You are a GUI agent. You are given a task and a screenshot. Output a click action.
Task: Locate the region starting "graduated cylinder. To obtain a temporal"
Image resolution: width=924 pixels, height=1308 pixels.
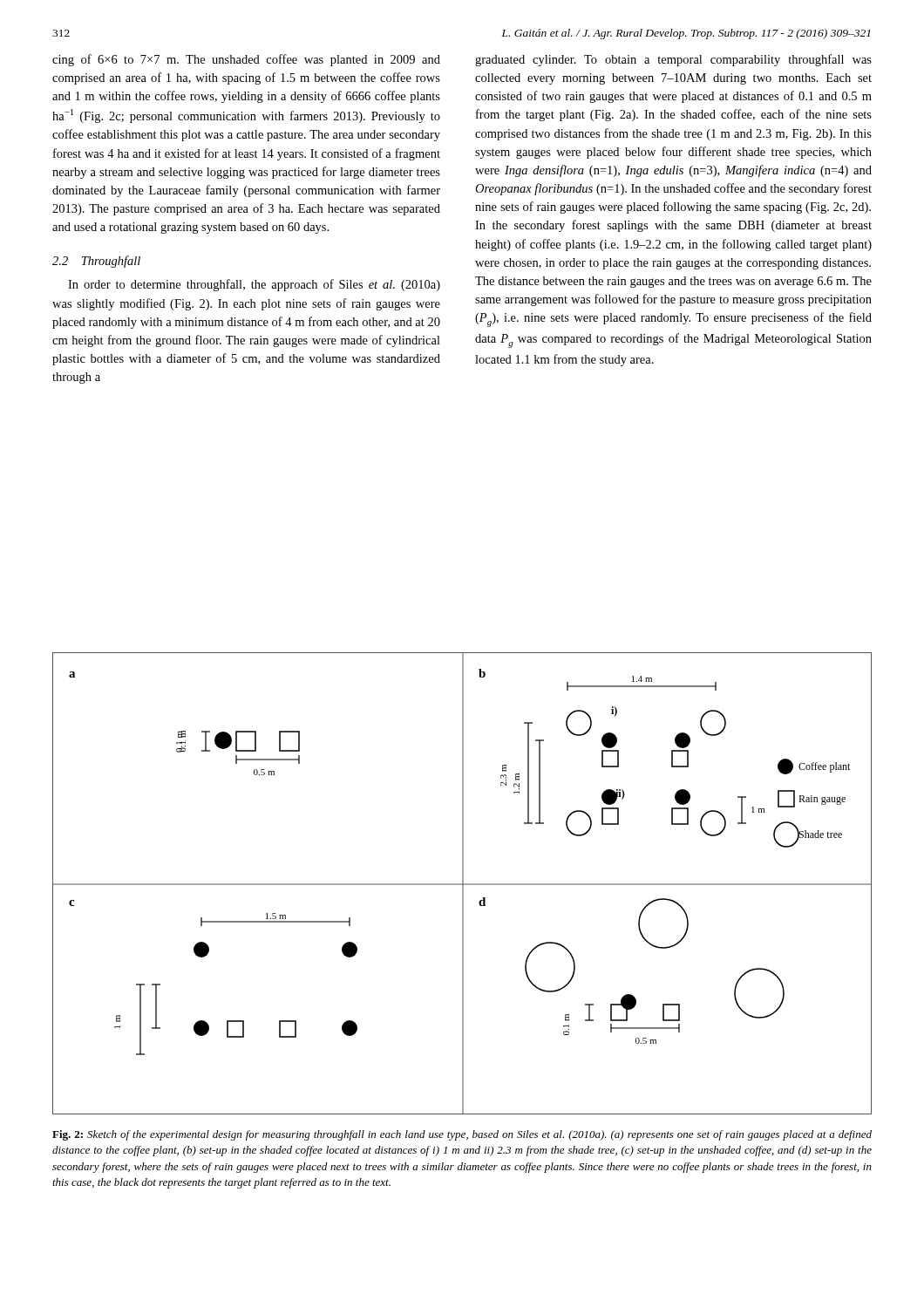[673, 210]
